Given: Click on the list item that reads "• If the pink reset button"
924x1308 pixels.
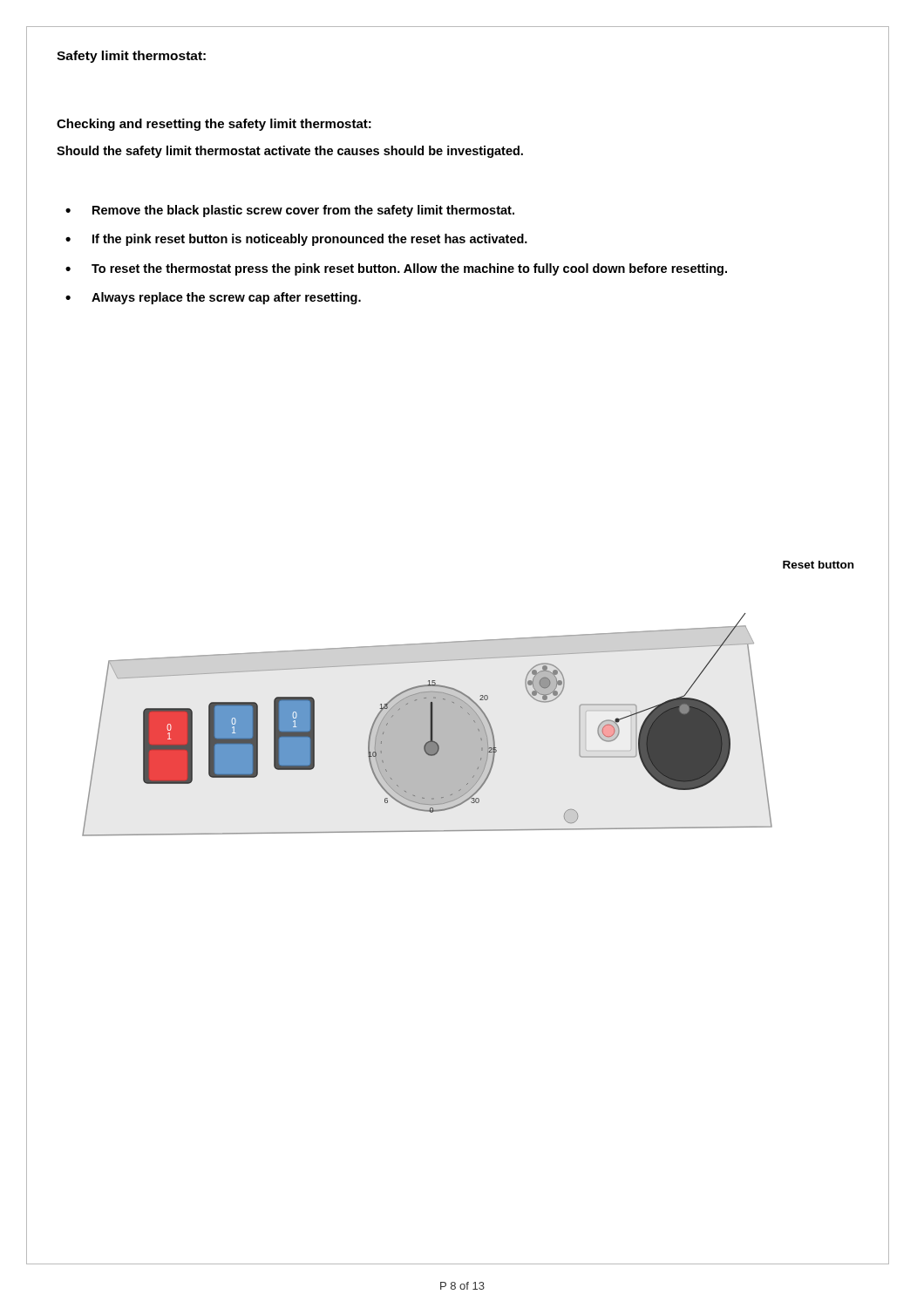Looking at the screenshot, I should (x=462, y=240).
